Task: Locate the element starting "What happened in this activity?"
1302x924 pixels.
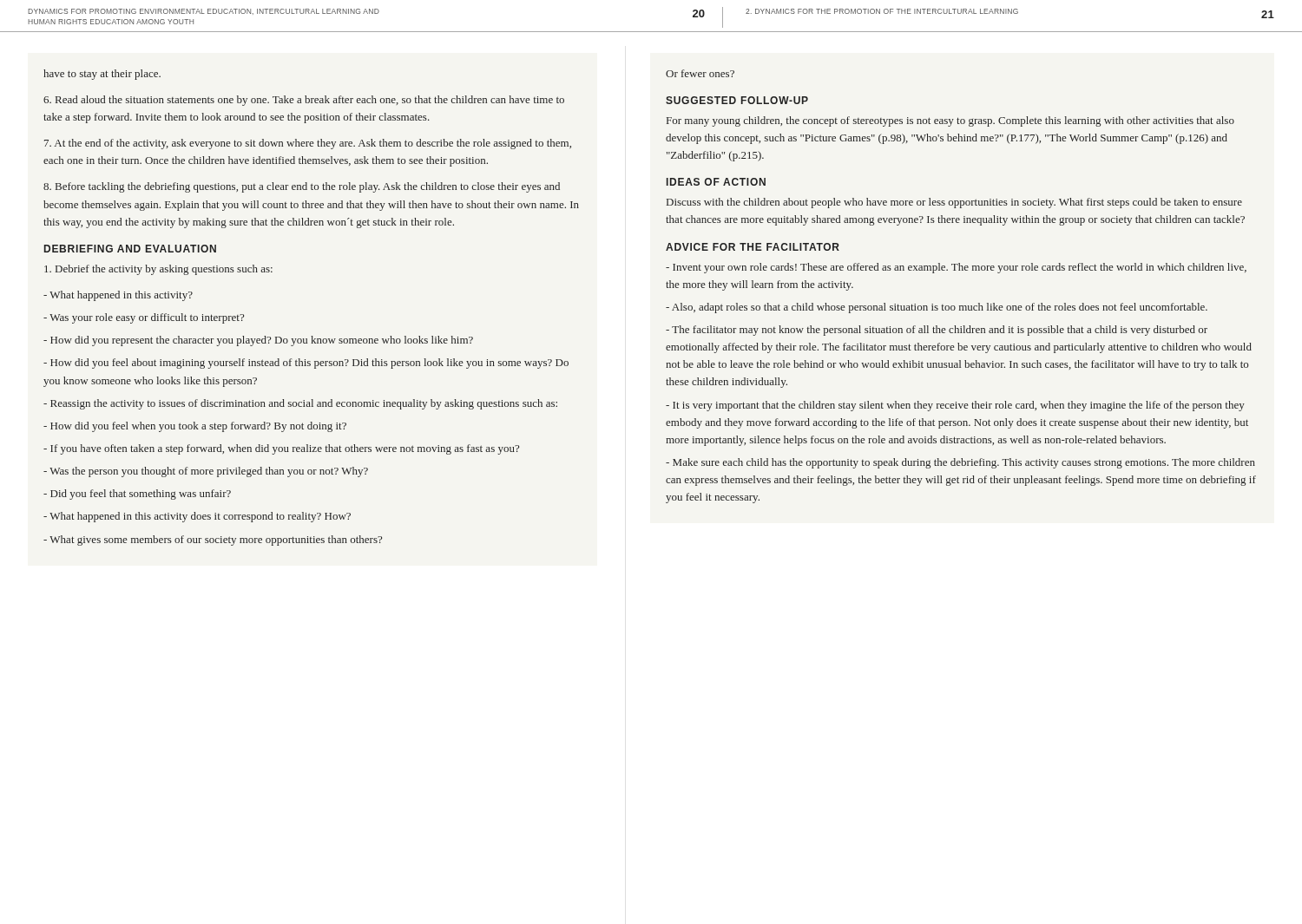Action: click(x=118, y=295)
